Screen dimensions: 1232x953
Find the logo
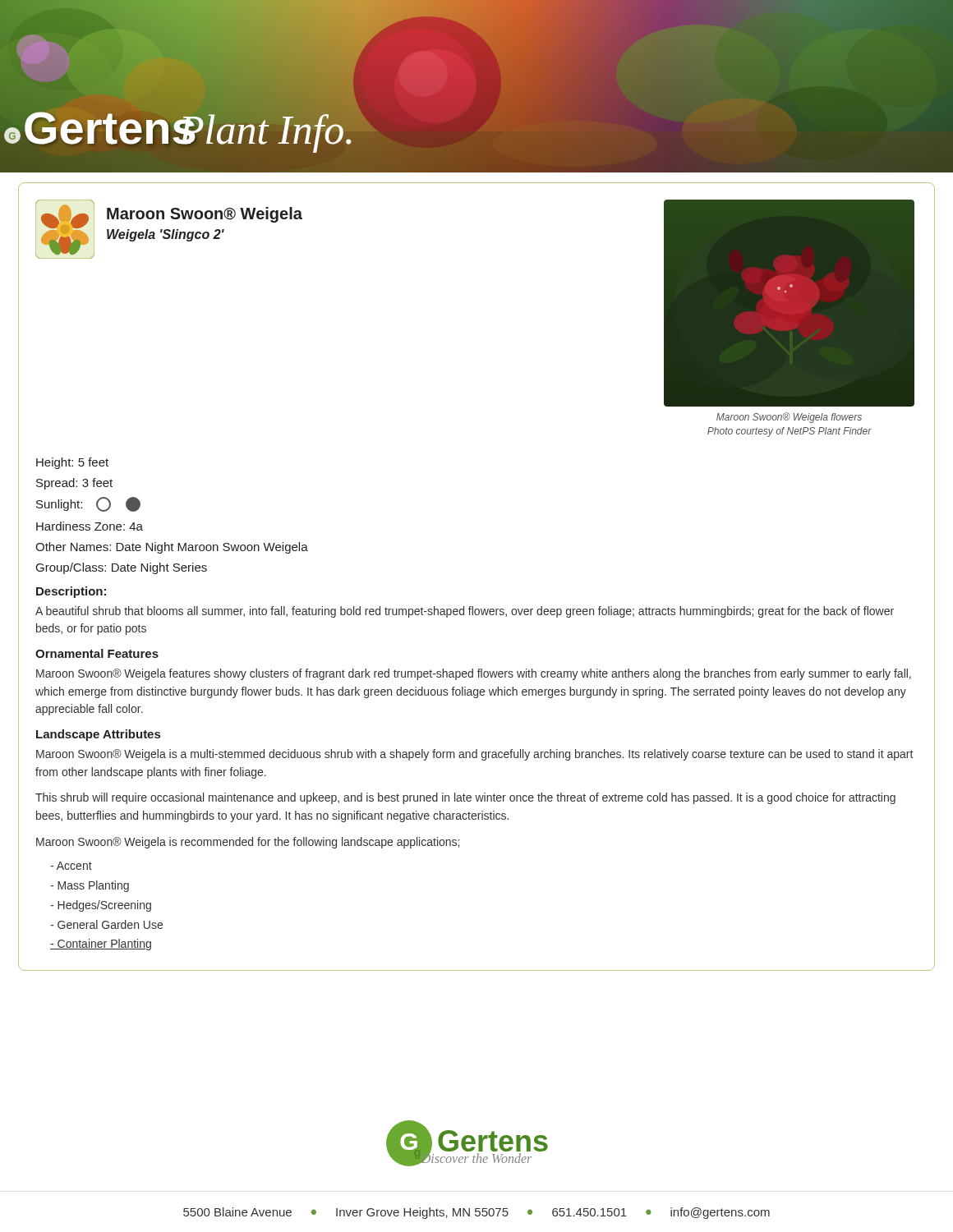(476, 1147)
